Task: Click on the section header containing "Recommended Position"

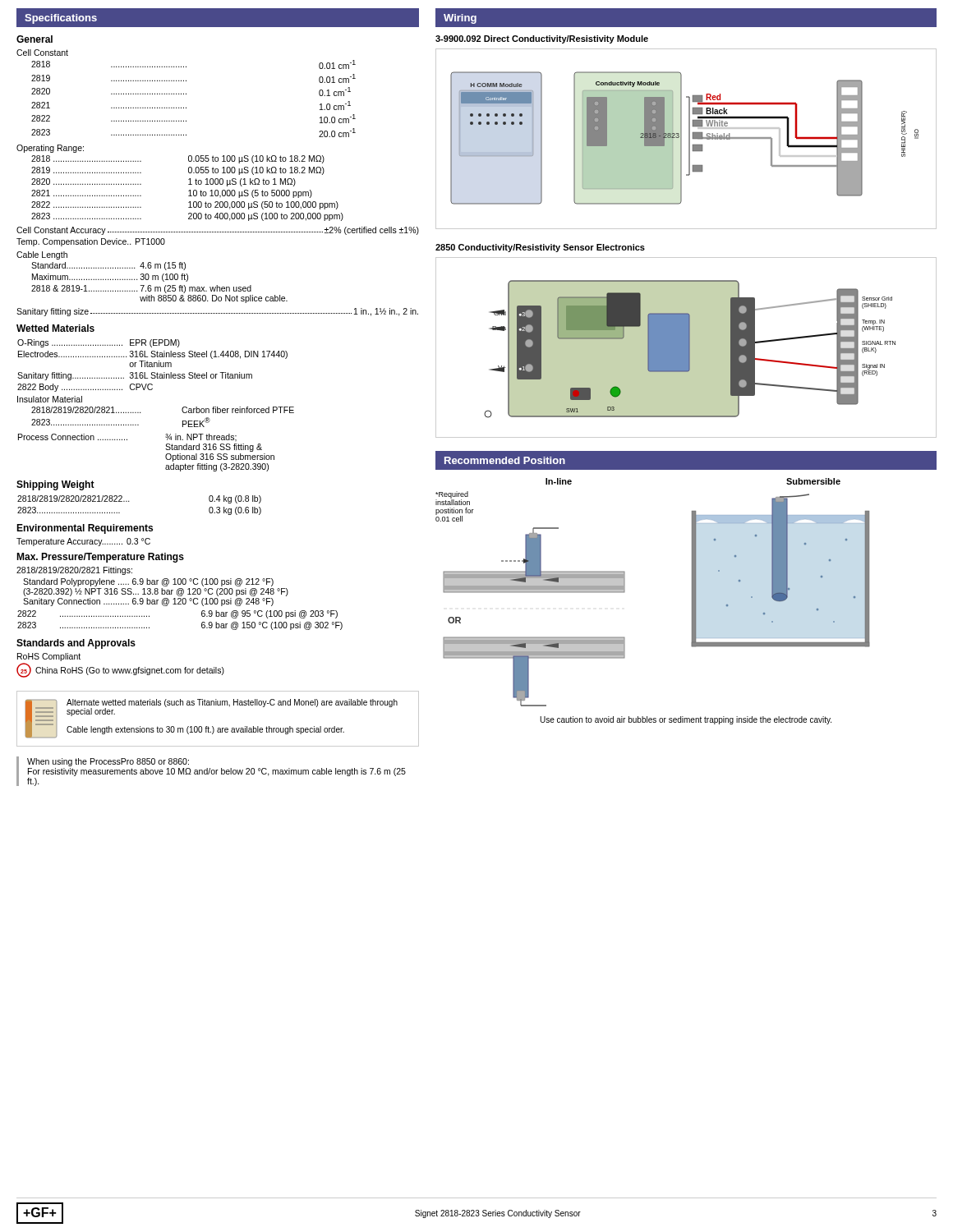Action: (686, 460)
